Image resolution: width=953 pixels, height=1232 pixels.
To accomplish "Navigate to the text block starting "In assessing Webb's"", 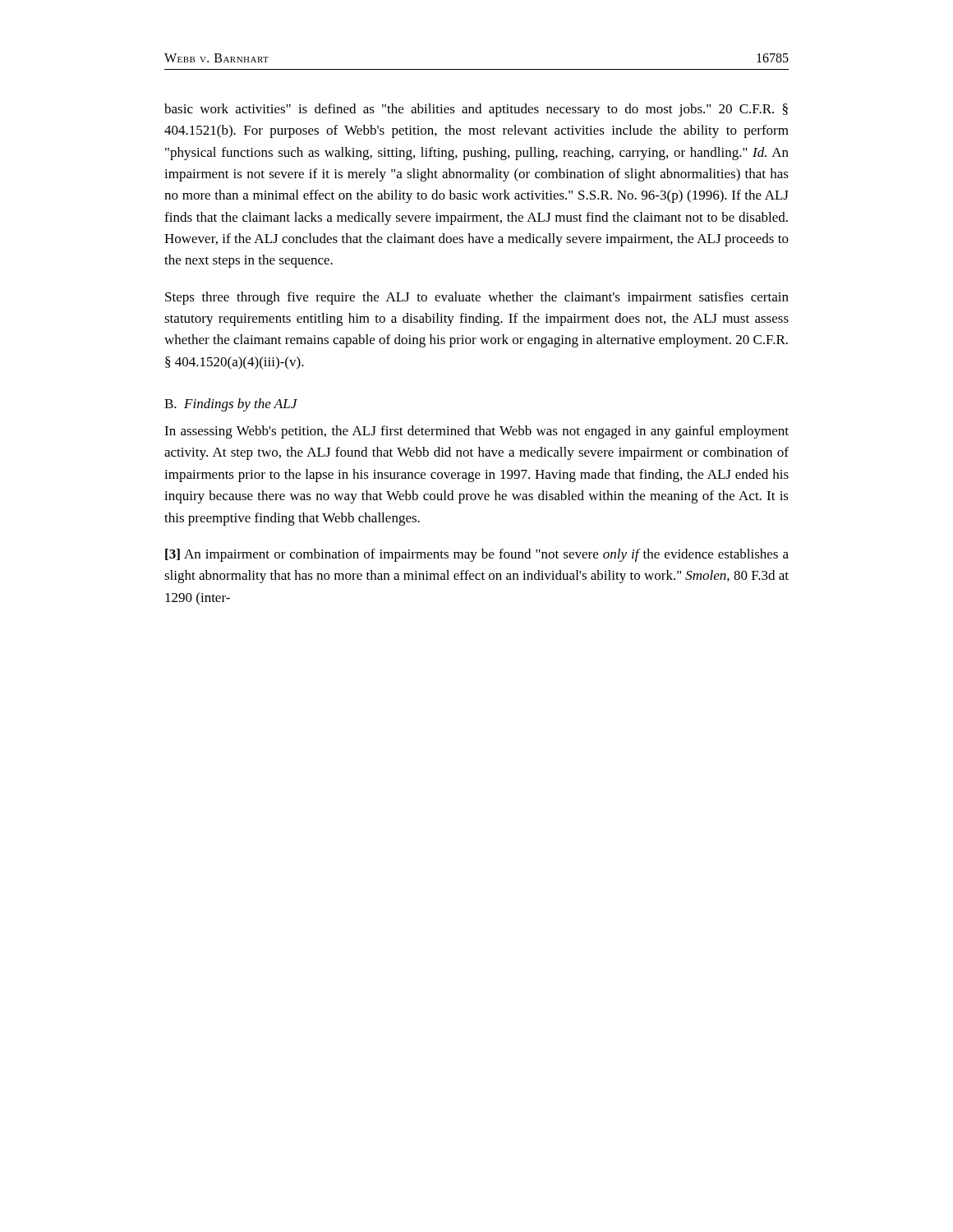I will click(476, 475).
